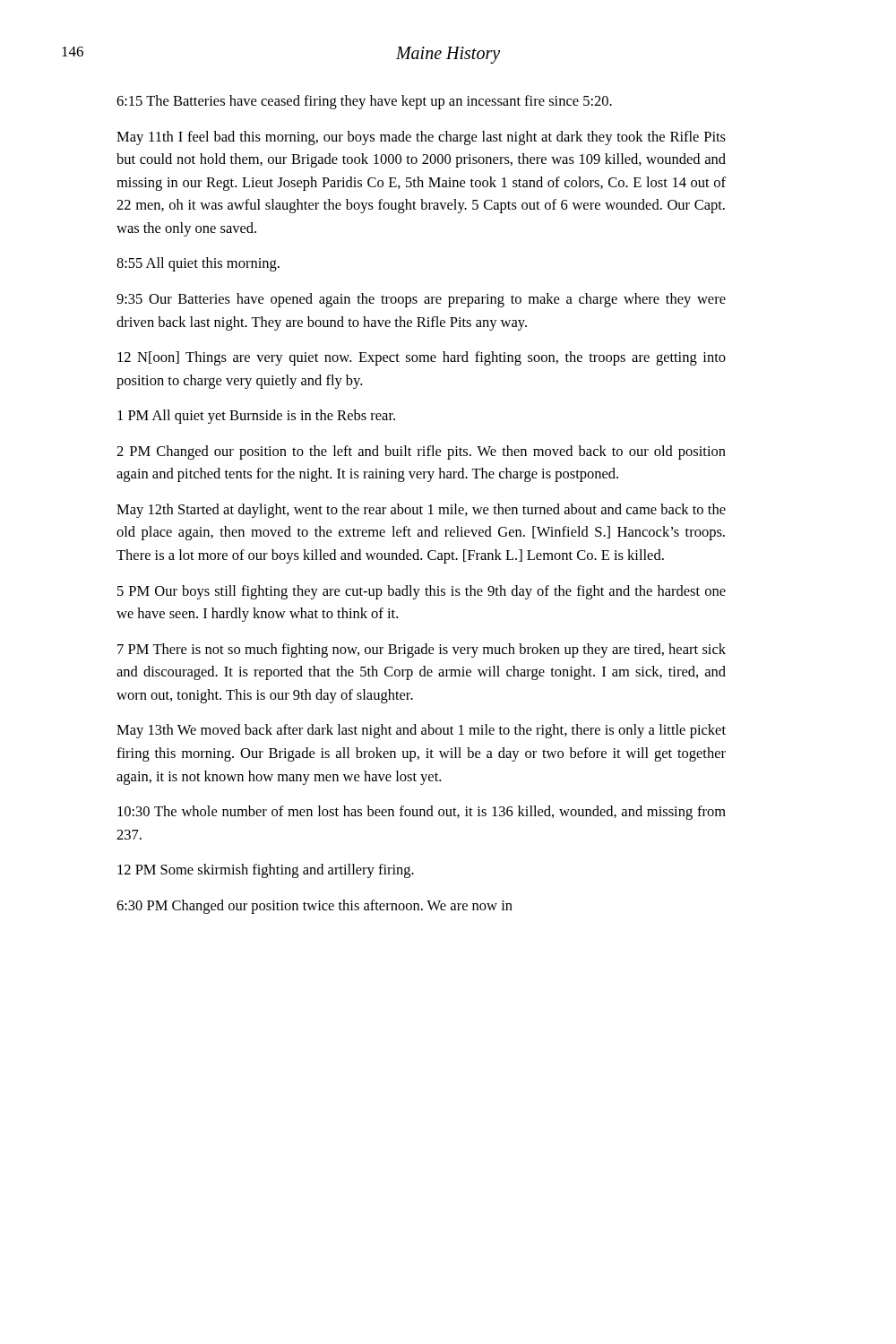
Task: Point to the region starting "5 PM Our"
Action: click(x=421, y=602)
